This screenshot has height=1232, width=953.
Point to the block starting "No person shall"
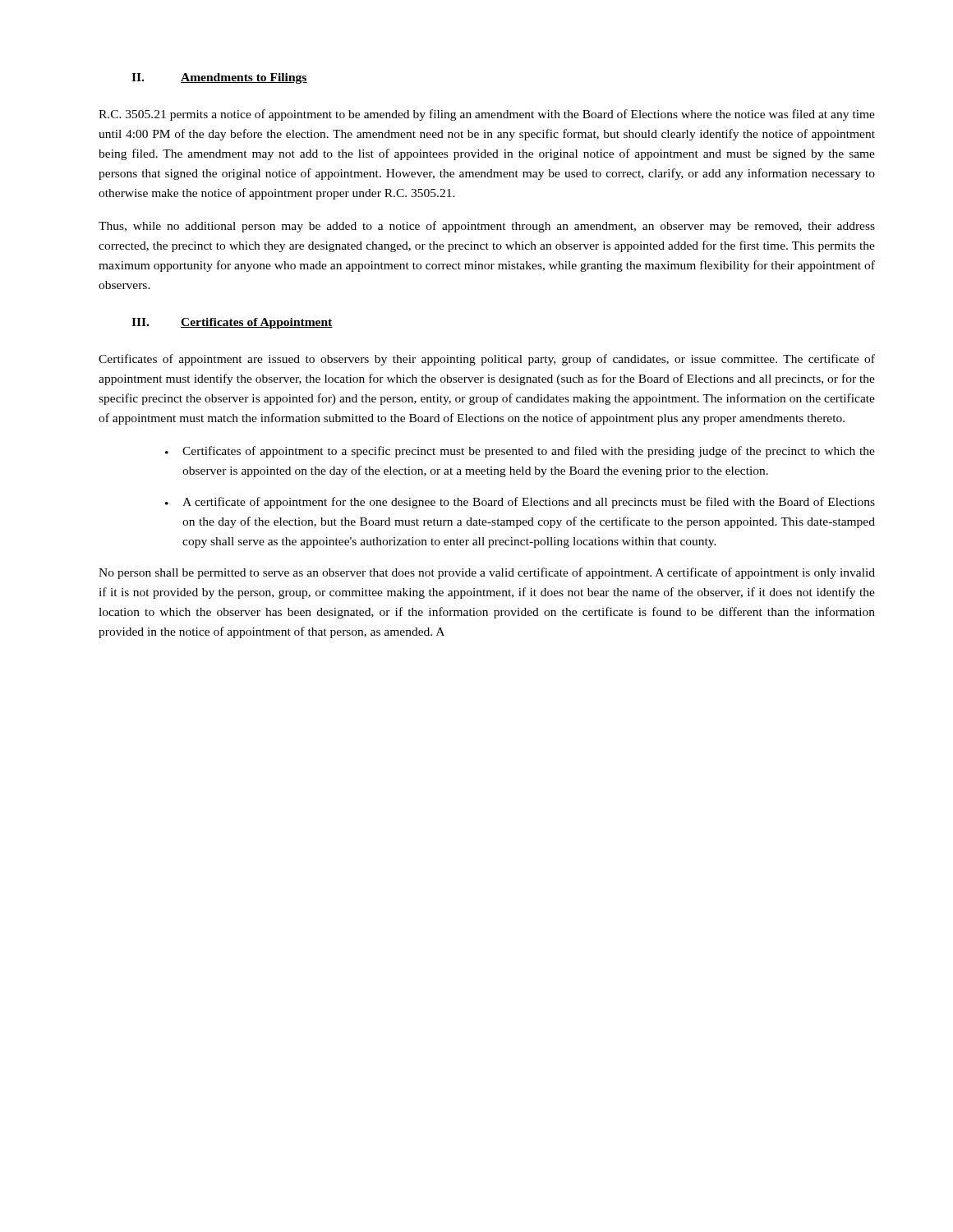[487, 602]
